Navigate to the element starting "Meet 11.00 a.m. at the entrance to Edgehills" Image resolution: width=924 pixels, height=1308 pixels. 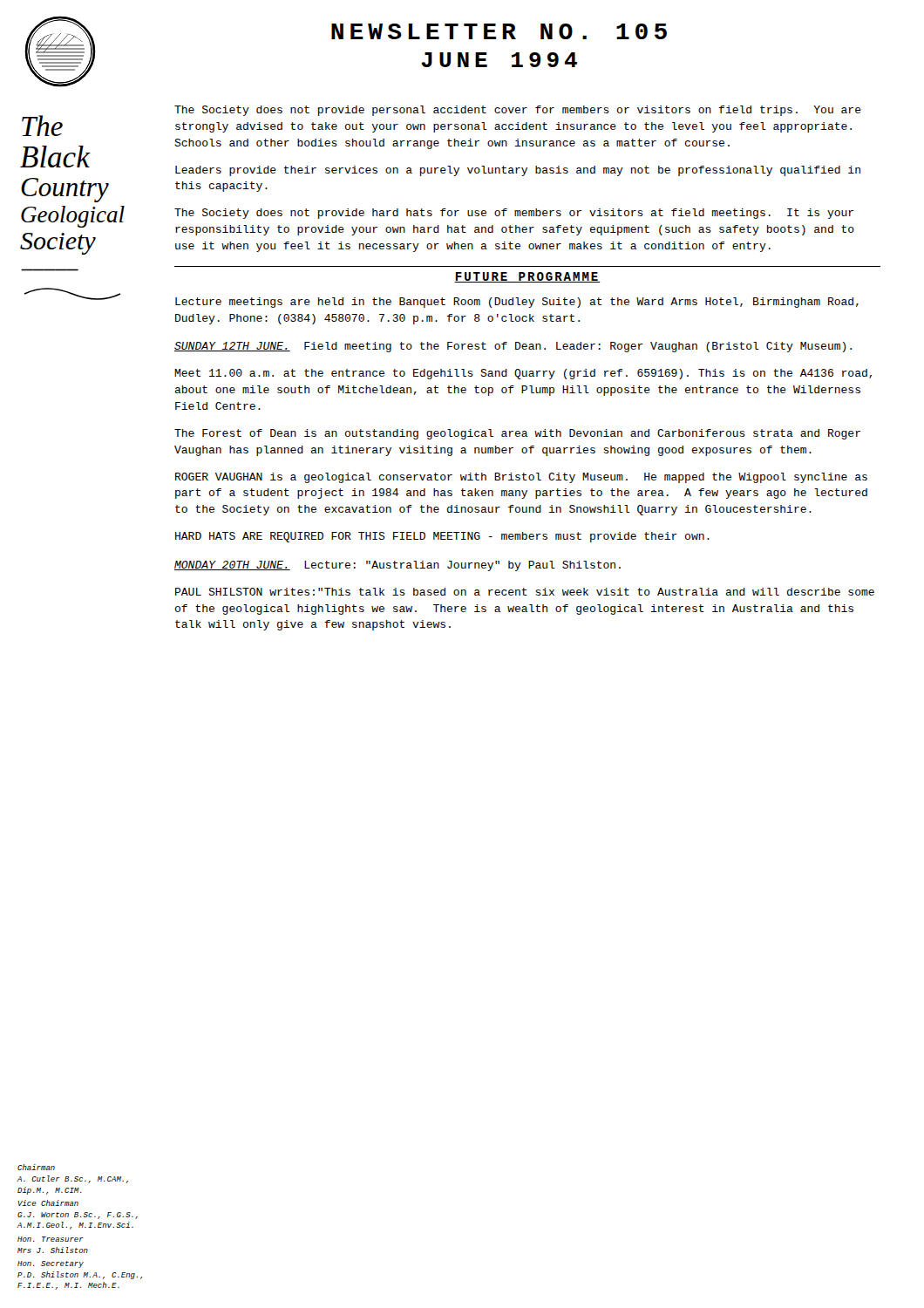click(x=525, y=390)
